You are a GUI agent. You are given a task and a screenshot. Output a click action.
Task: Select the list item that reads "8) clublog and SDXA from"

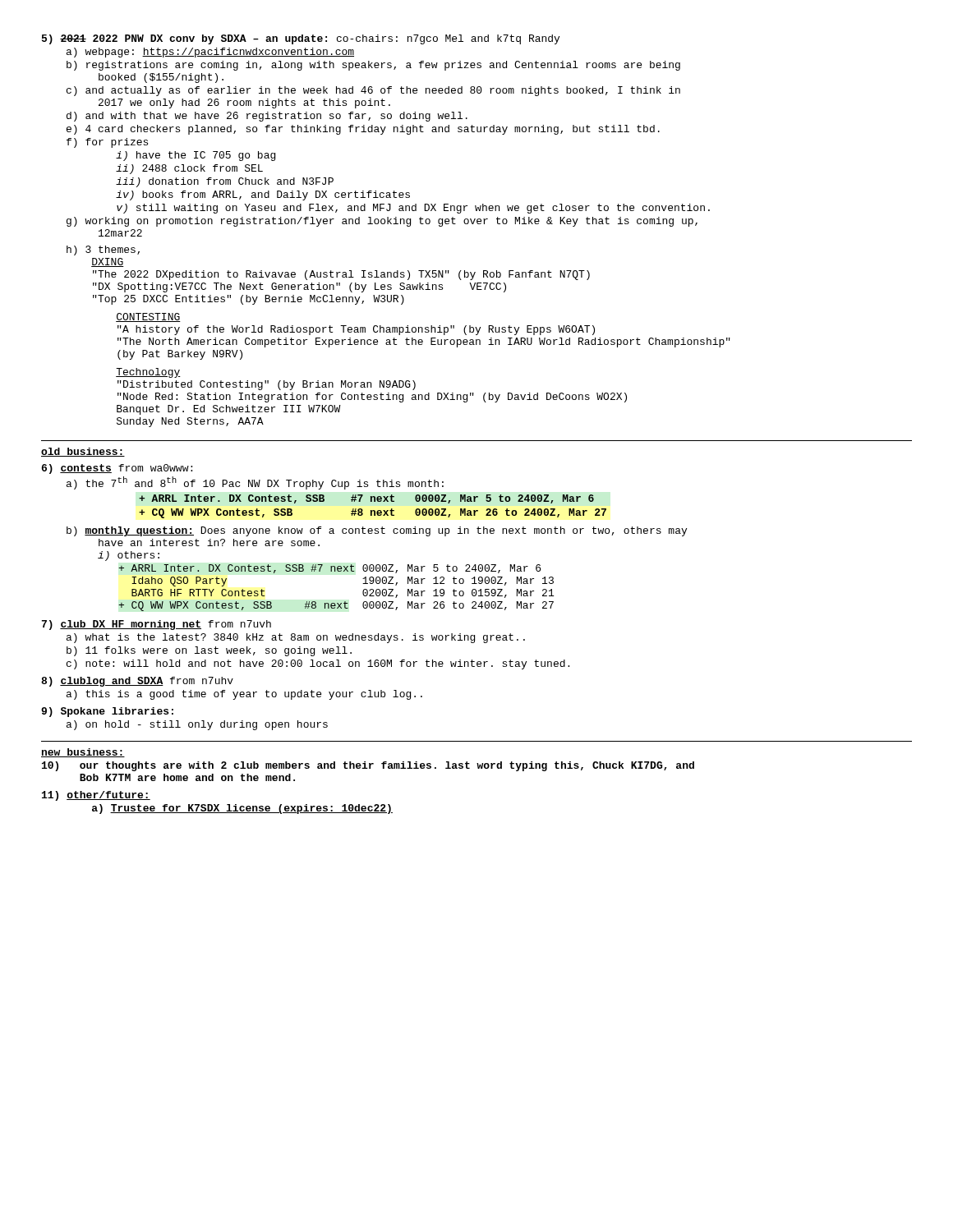[x=137, y=682]
